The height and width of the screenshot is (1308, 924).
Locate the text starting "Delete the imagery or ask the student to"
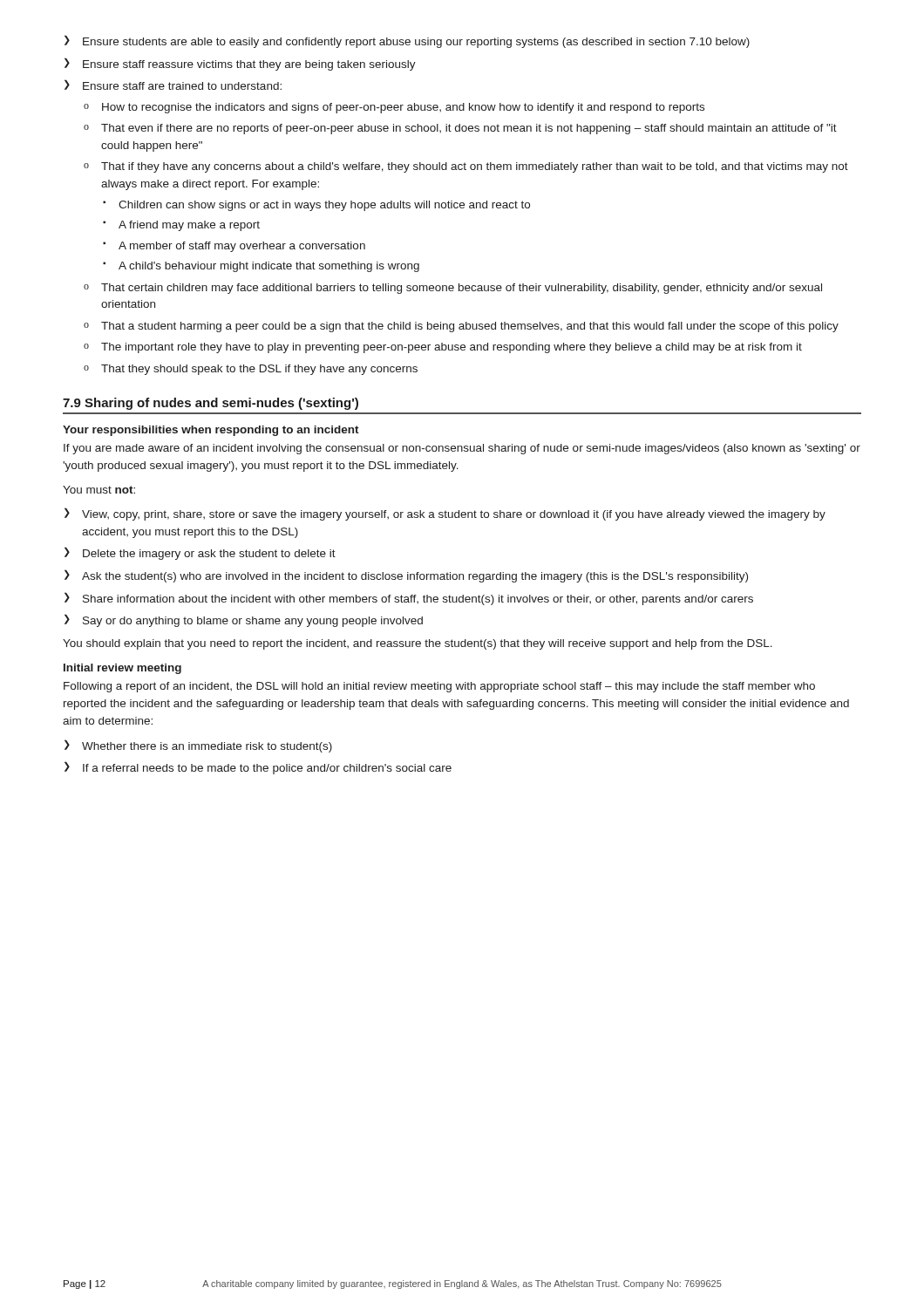(x=200, y=553)
